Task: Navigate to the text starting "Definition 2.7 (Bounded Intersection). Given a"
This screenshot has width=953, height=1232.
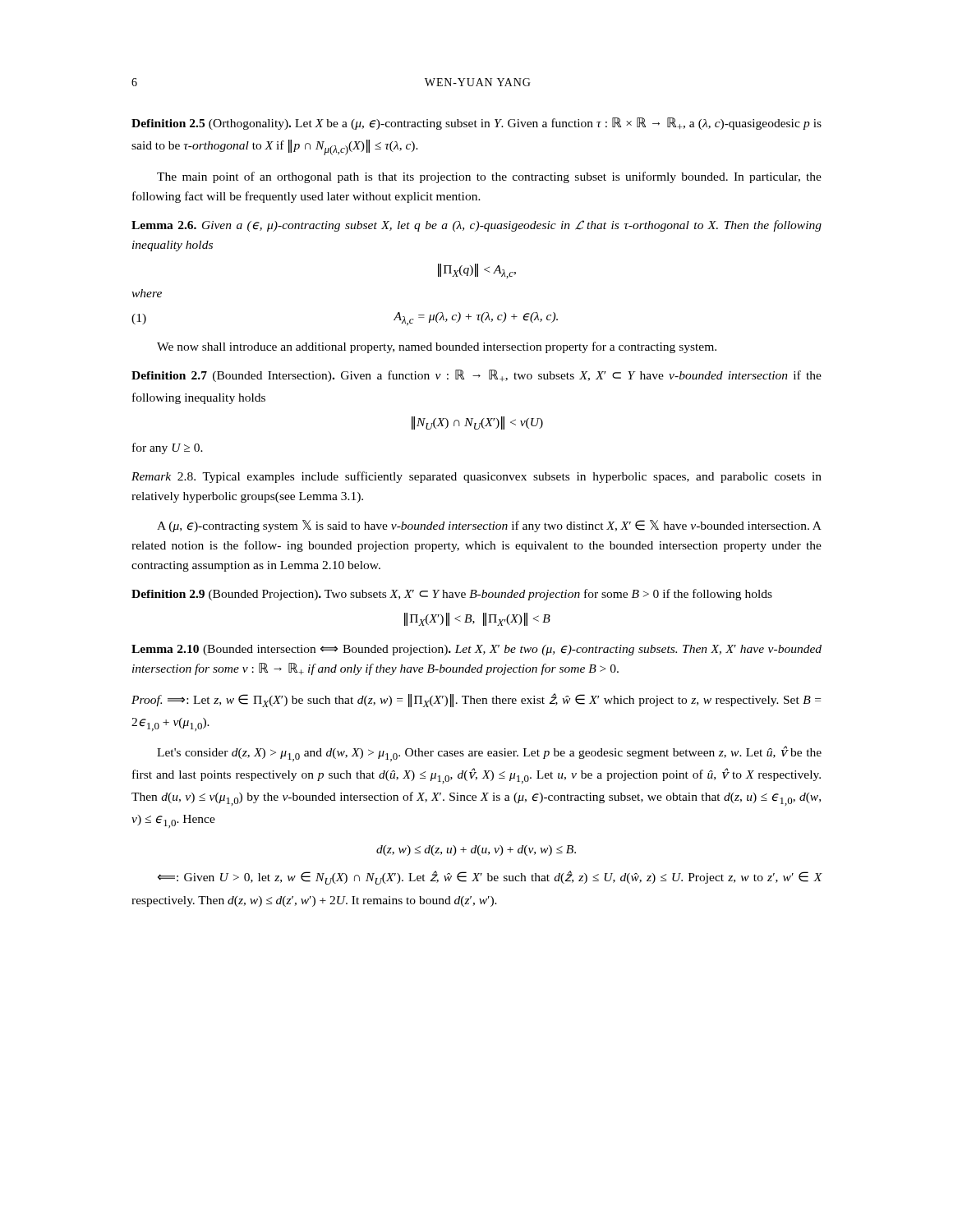Action: [x=476, y=386]
